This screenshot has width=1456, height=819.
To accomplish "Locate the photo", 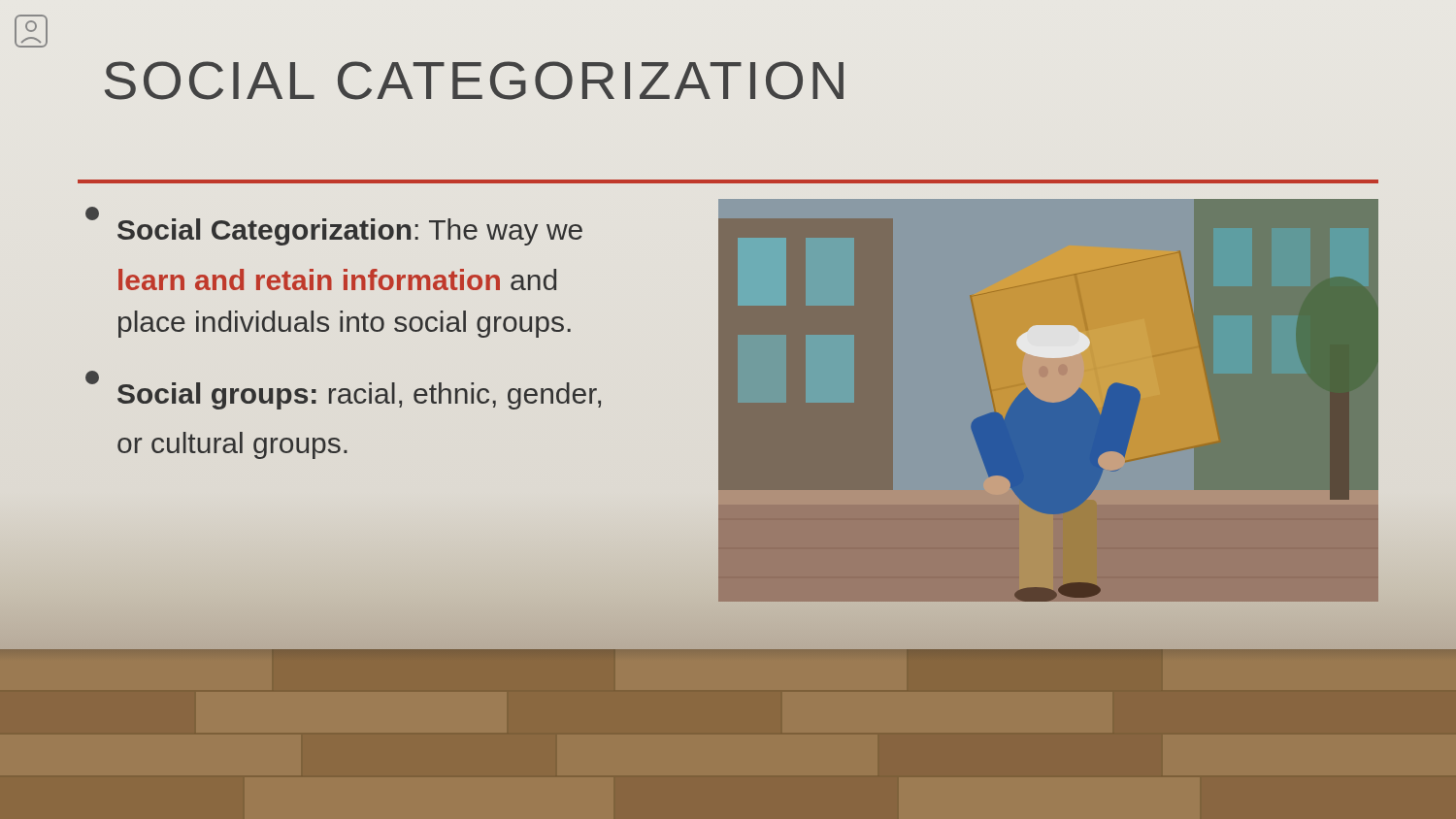I will click(1048, 400).
